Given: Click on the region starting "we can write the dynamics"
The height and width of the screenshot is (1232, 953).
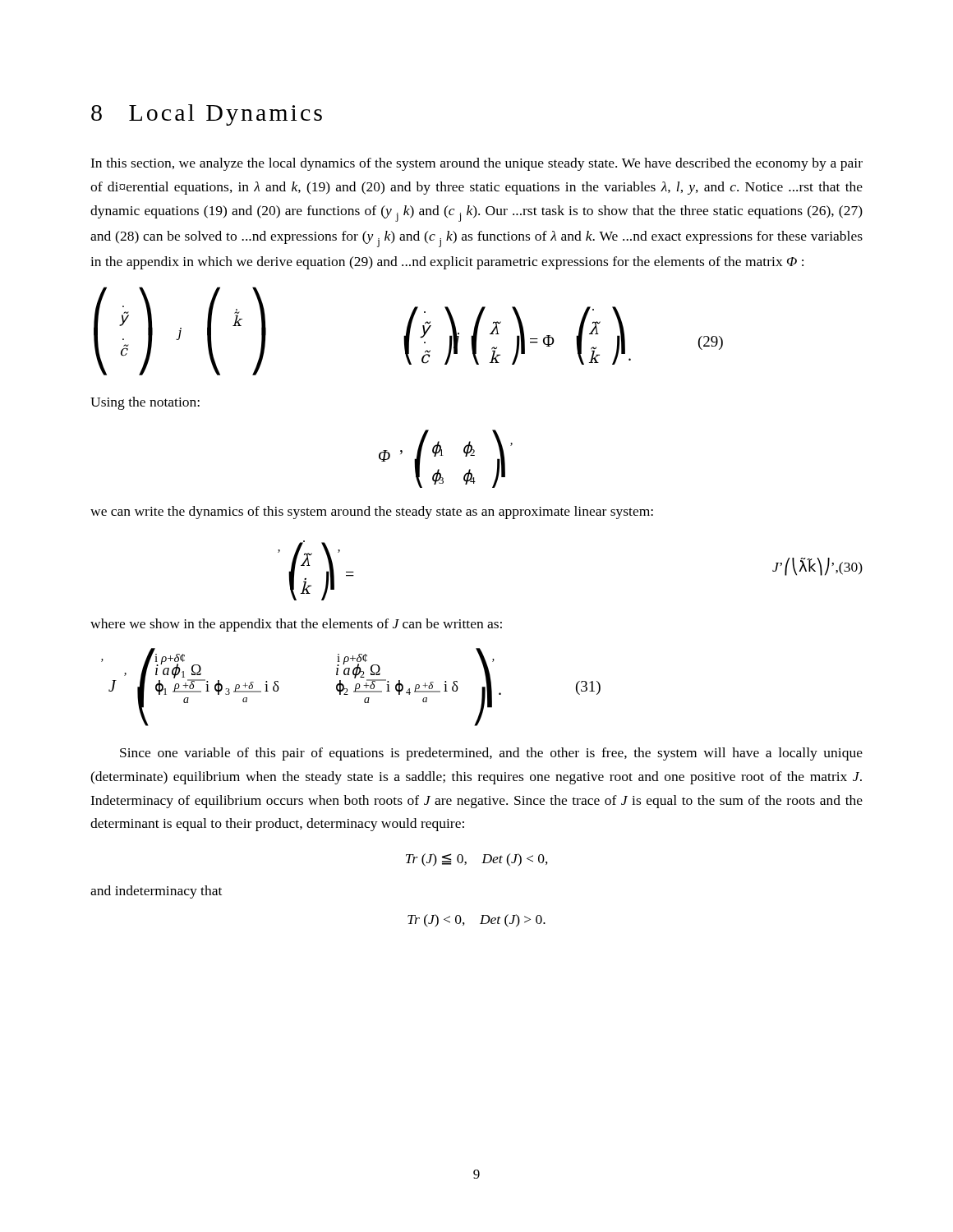Looking at the screenshot, I should click(x=372, y=511).
